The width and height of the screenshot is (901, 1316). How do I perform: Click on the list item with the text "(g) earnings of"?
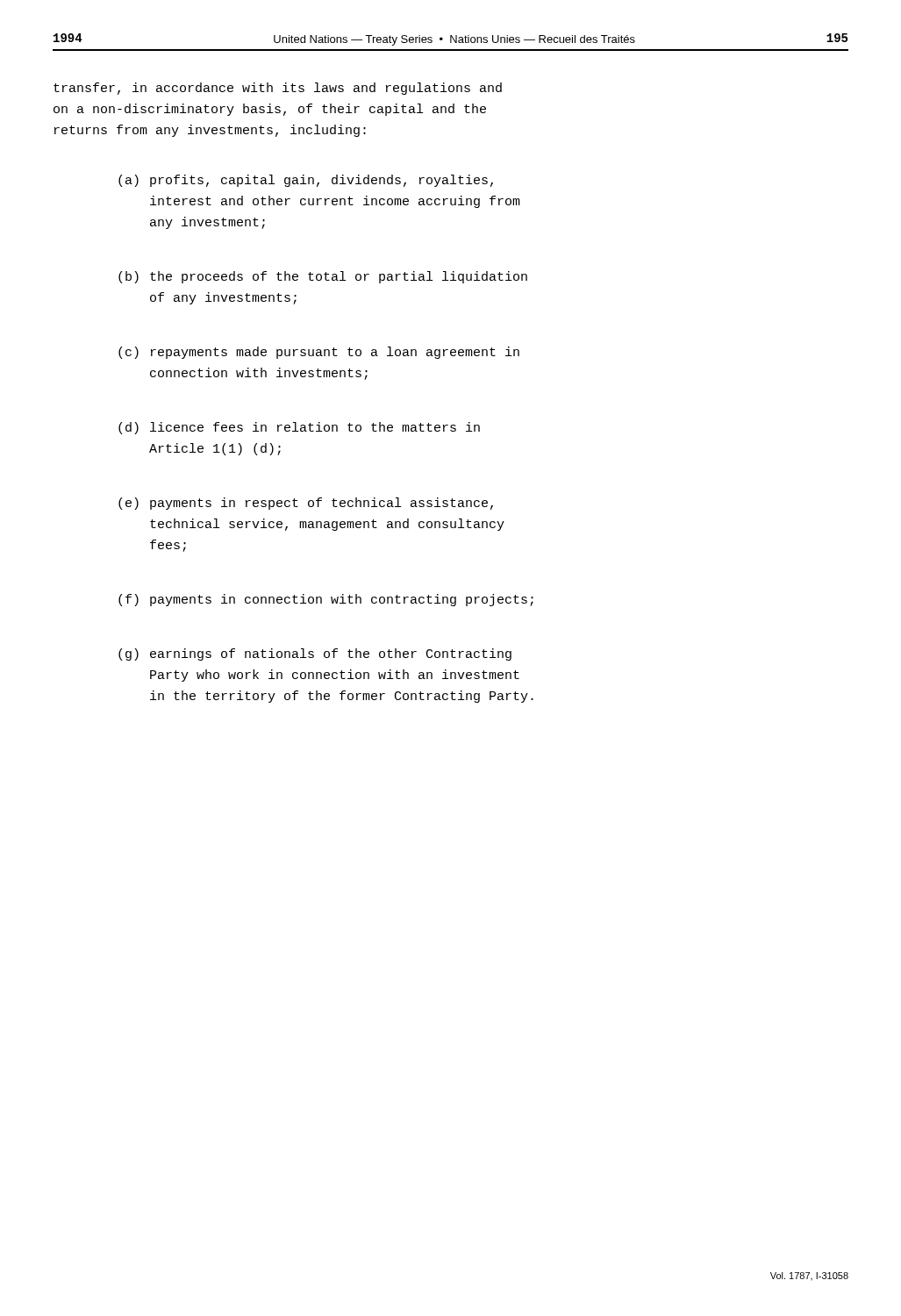[x=450, y=676]
